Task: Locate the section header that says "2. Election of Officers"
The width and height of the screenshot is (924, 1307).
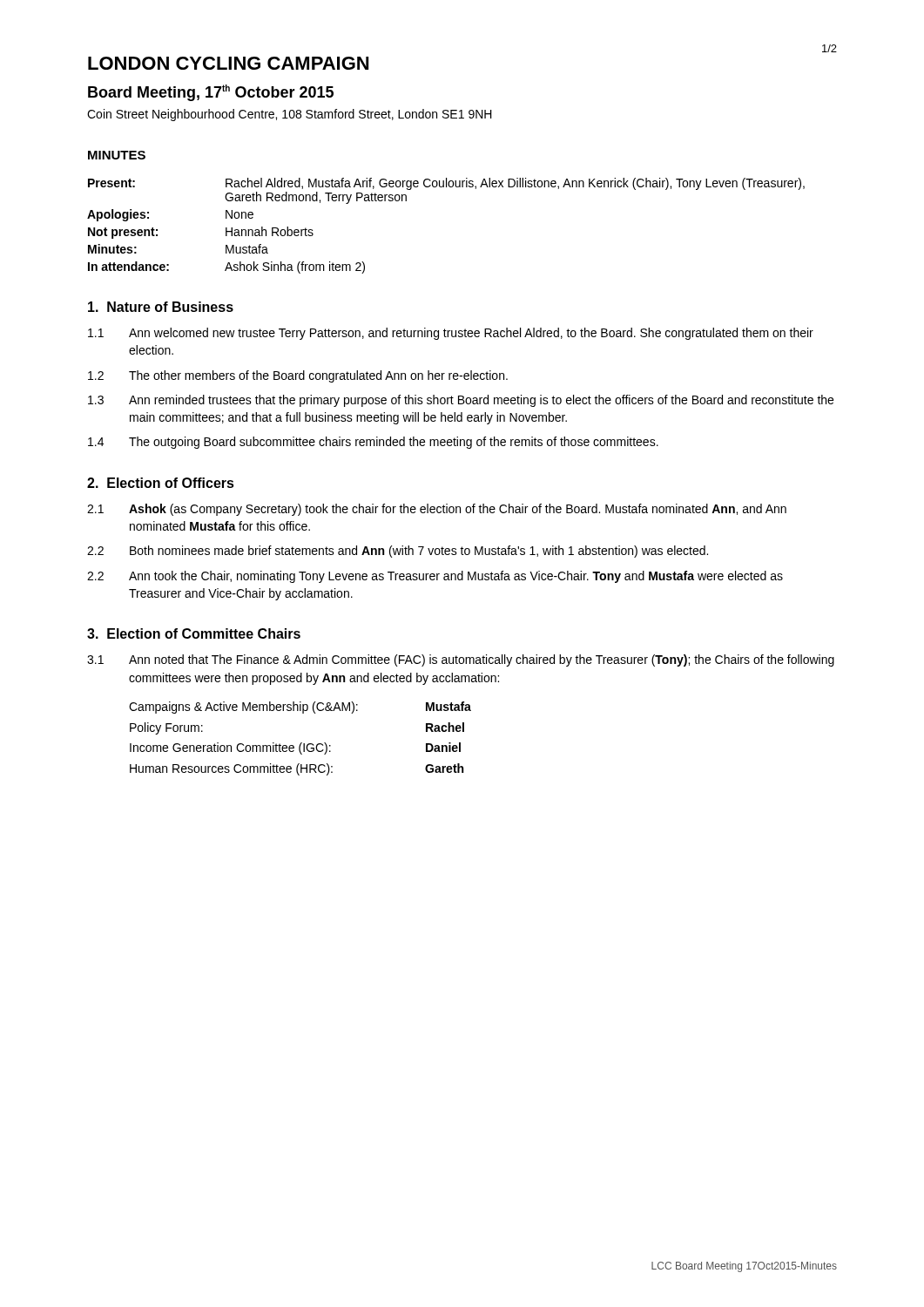Action: click(x=161, y=483)
